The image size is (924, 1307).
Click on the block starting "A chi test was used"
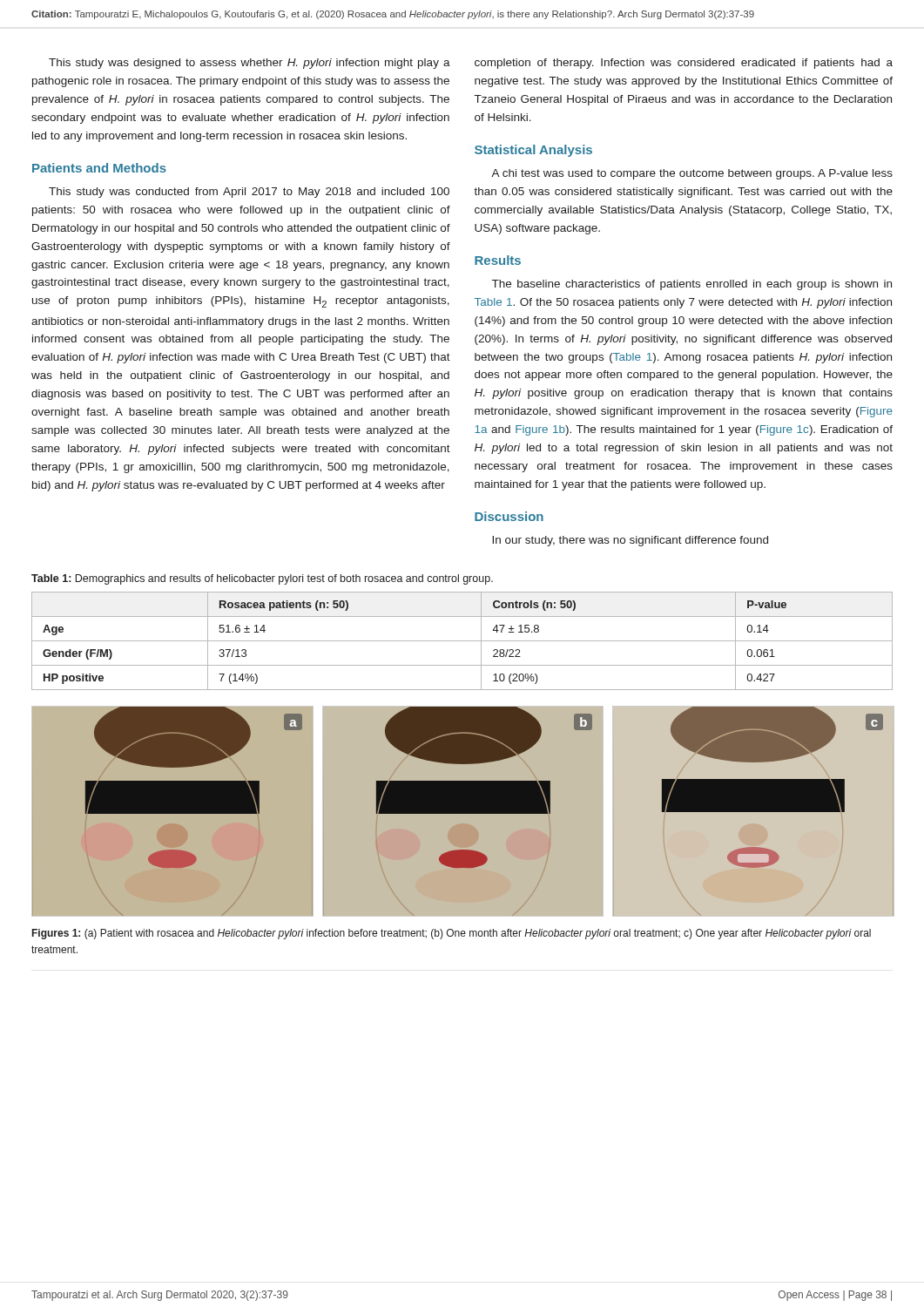(x=683, y=201)
